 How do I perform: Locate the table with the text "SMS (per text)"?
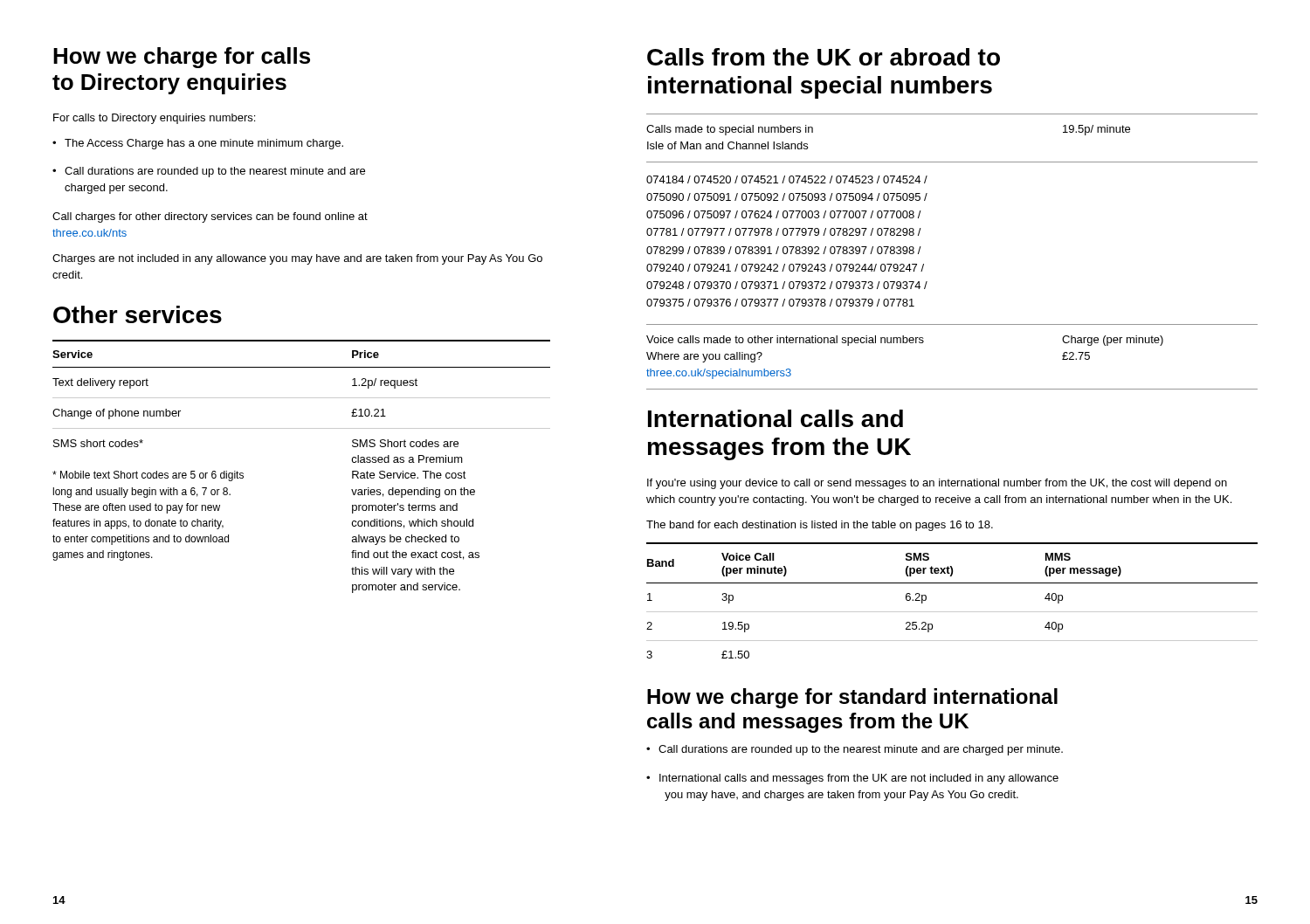[x=952, y=606]
